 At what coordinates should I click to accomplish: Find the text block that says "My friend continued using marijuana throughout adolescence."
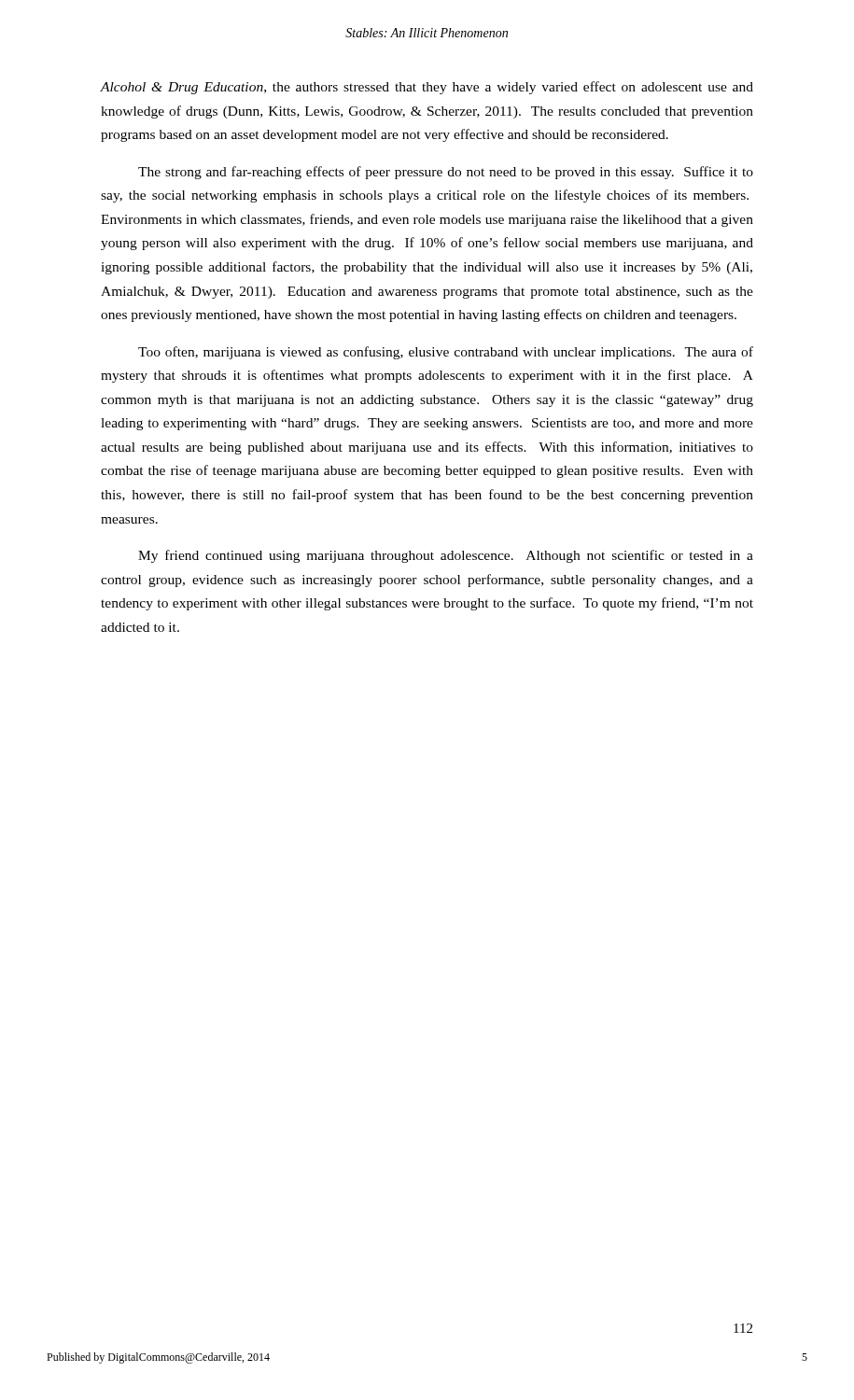pyautogui.click(x=427, y=591)
